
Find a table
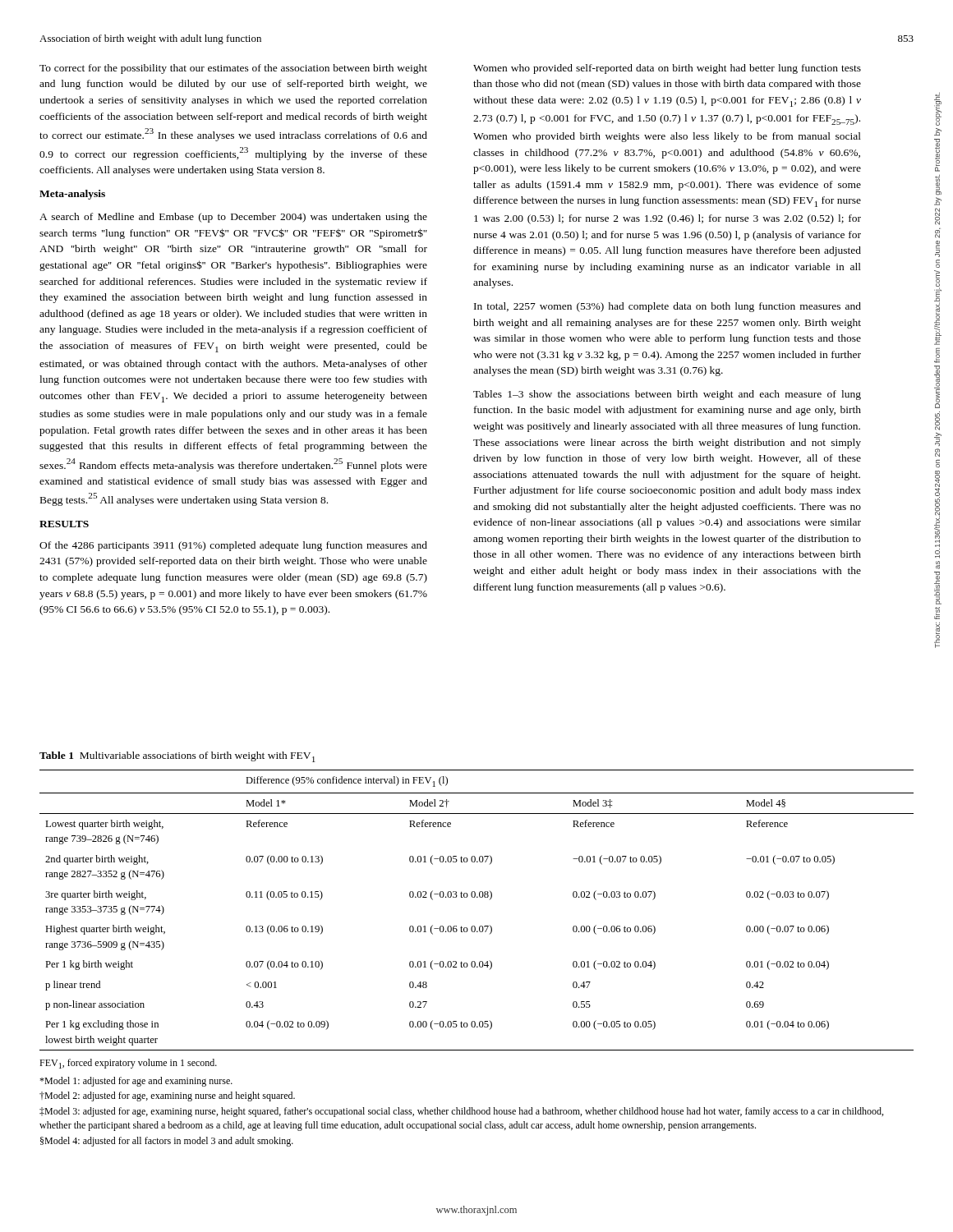[x=476, y=959]
